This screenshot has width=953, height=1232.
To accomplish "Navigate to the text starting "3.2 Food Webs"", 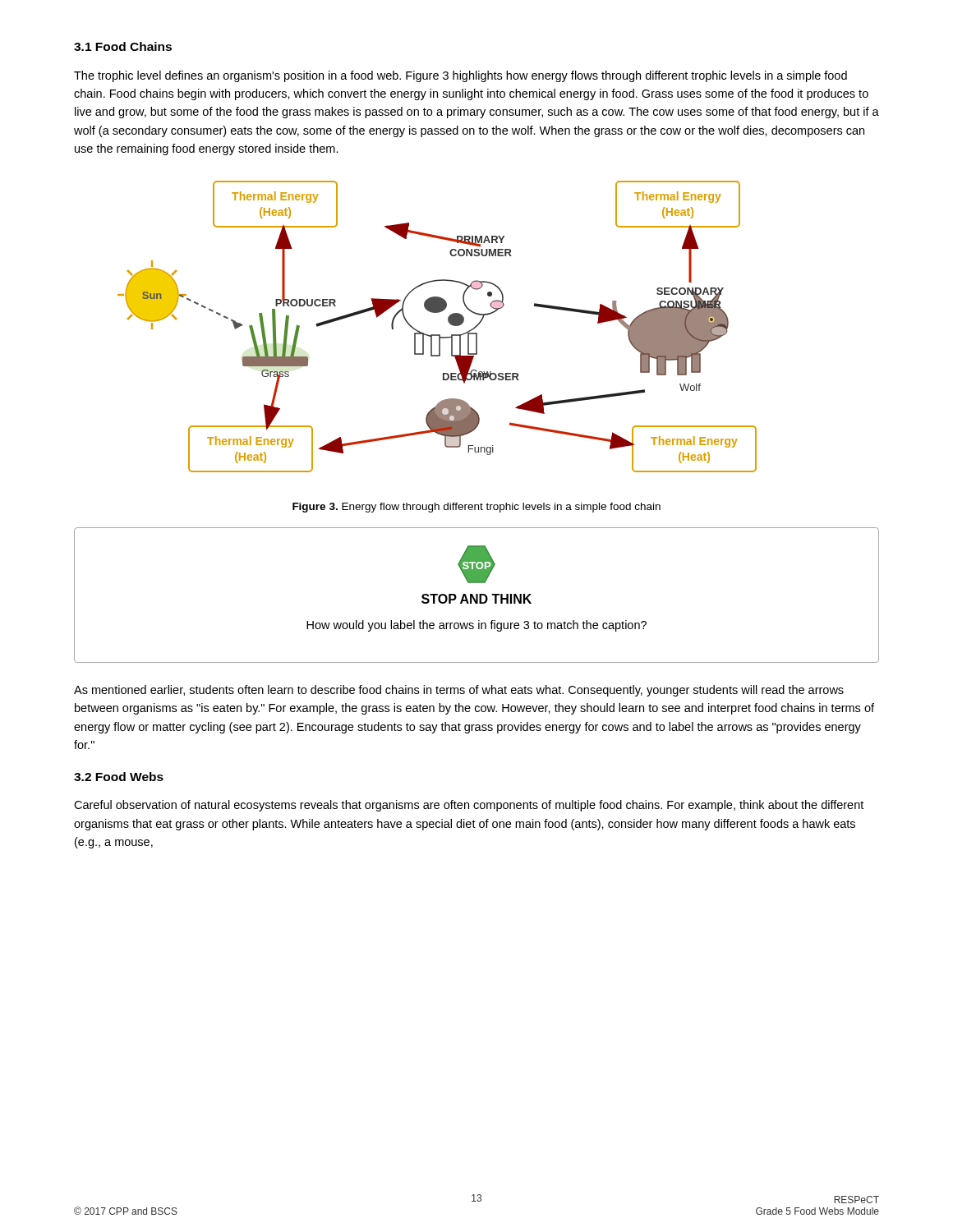I will coord(119,777).
